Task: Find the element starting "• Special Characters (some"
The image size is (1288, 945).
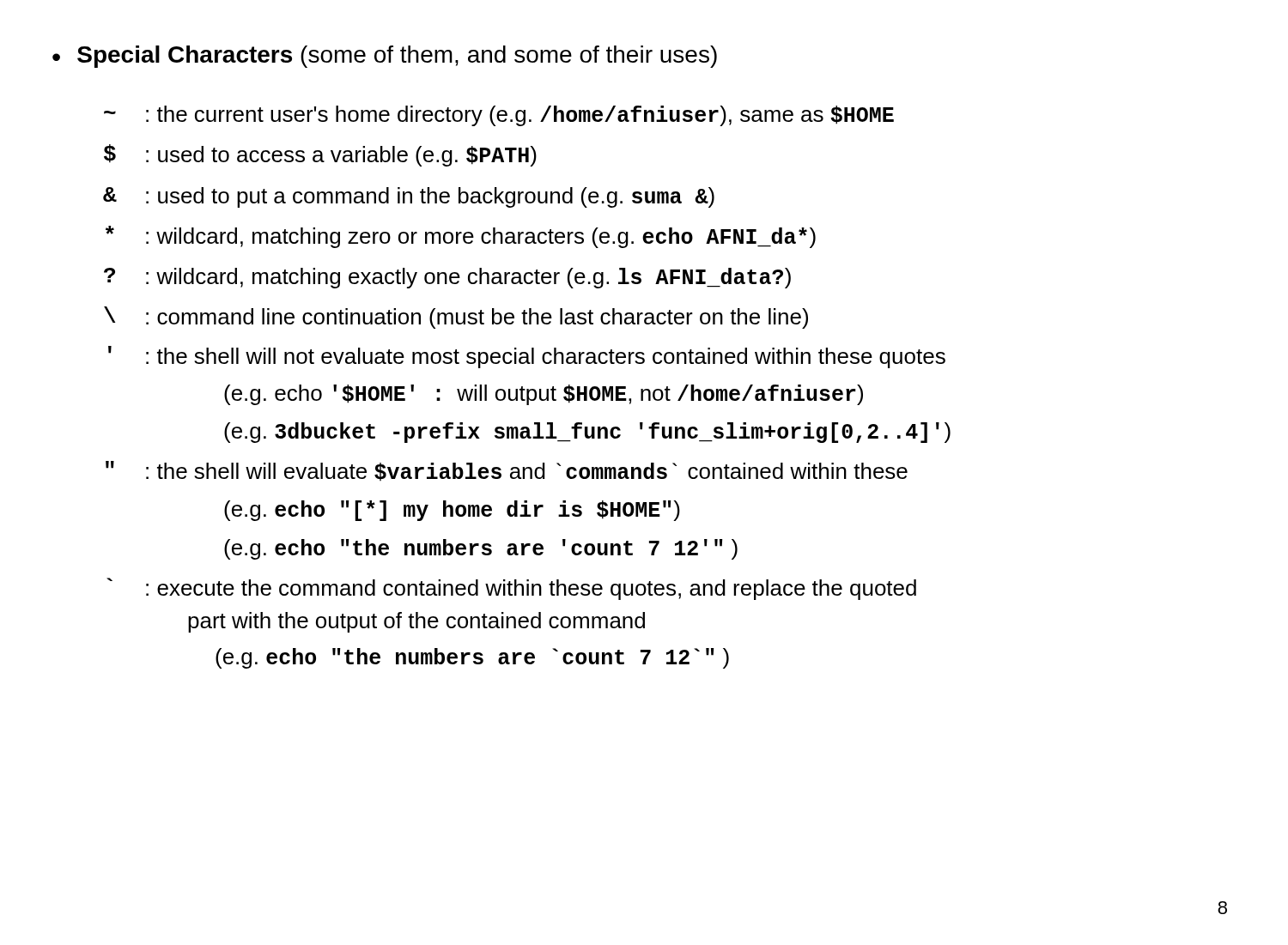Action: 385,57
